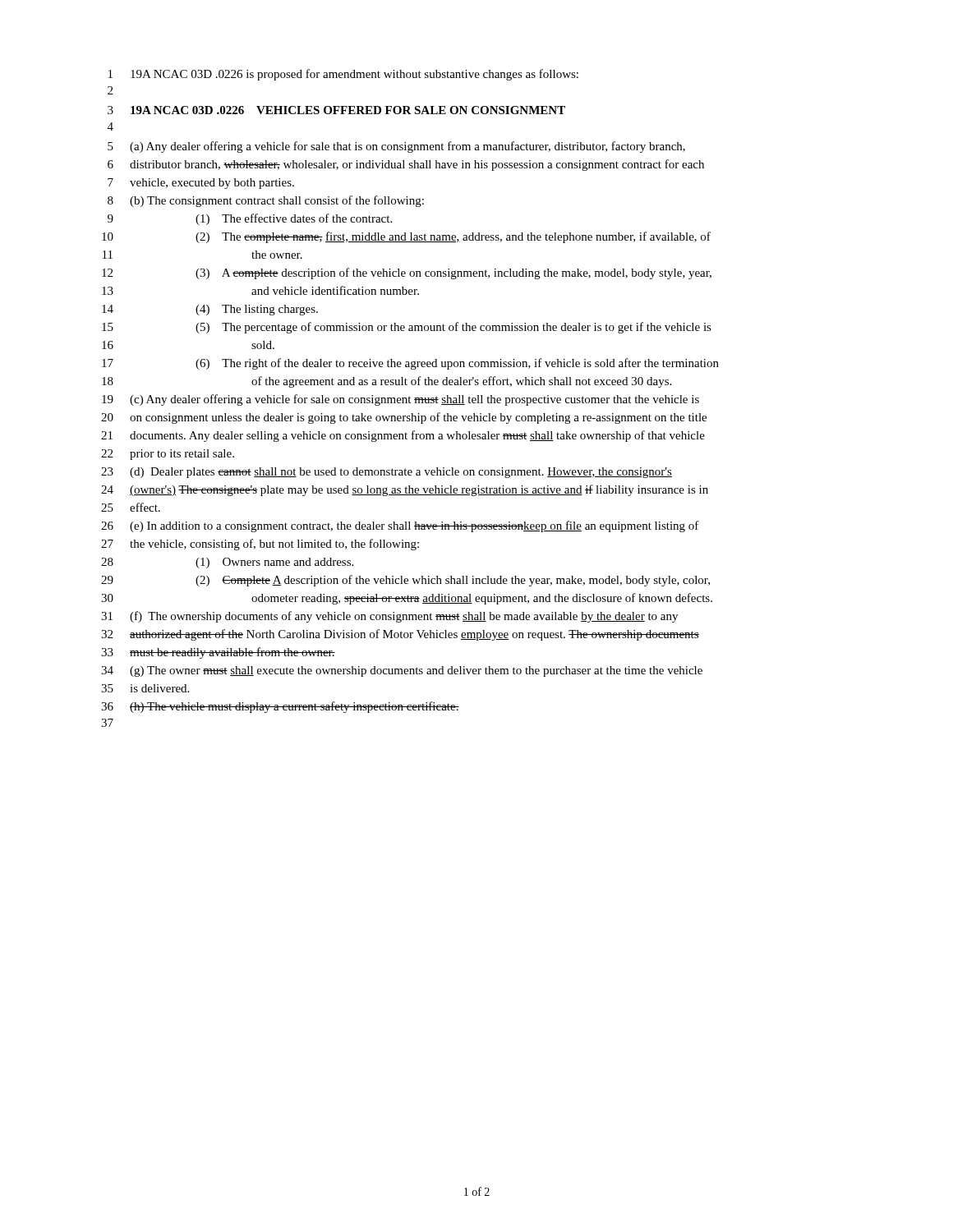
Task: Locate the text starting "17 (6) The right of"
Action: click(x=476, y=364)
